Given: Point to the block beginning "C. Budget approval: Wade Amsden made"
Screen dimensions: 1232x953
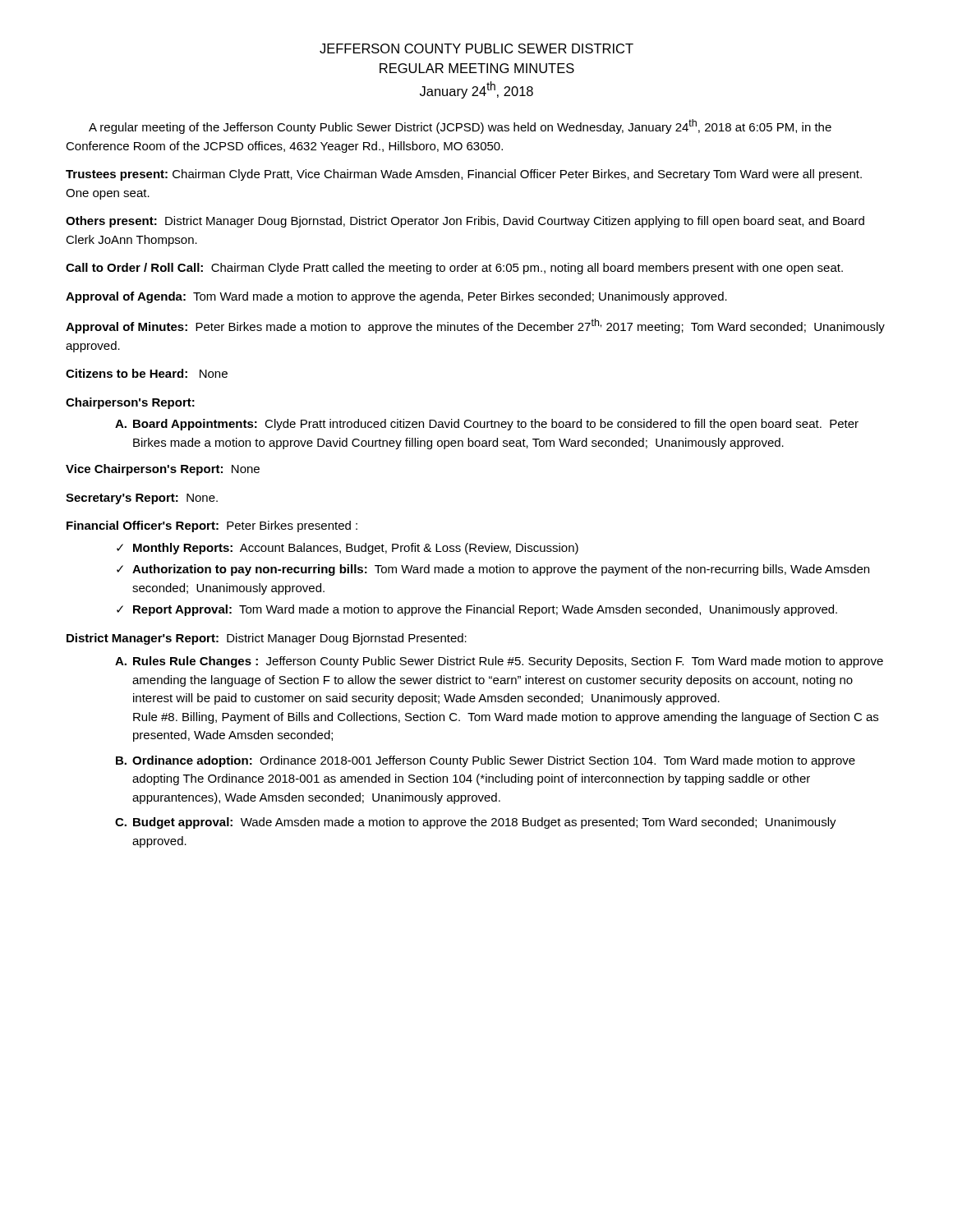Looking at the screenshot, I should [x=501, y=832].
